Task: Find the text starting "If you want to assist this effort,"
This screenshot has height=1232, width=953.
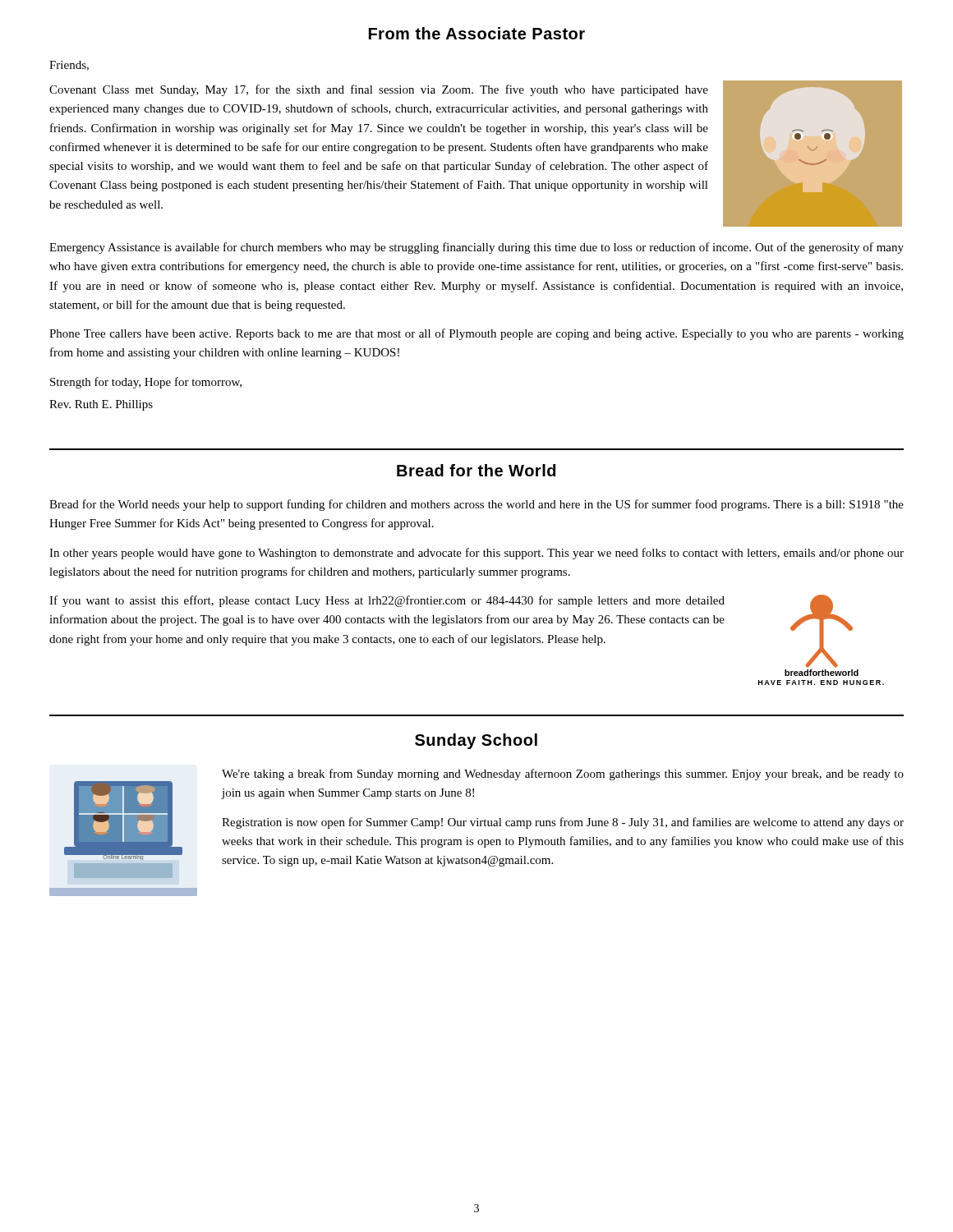Action: [x=387, y=620]
